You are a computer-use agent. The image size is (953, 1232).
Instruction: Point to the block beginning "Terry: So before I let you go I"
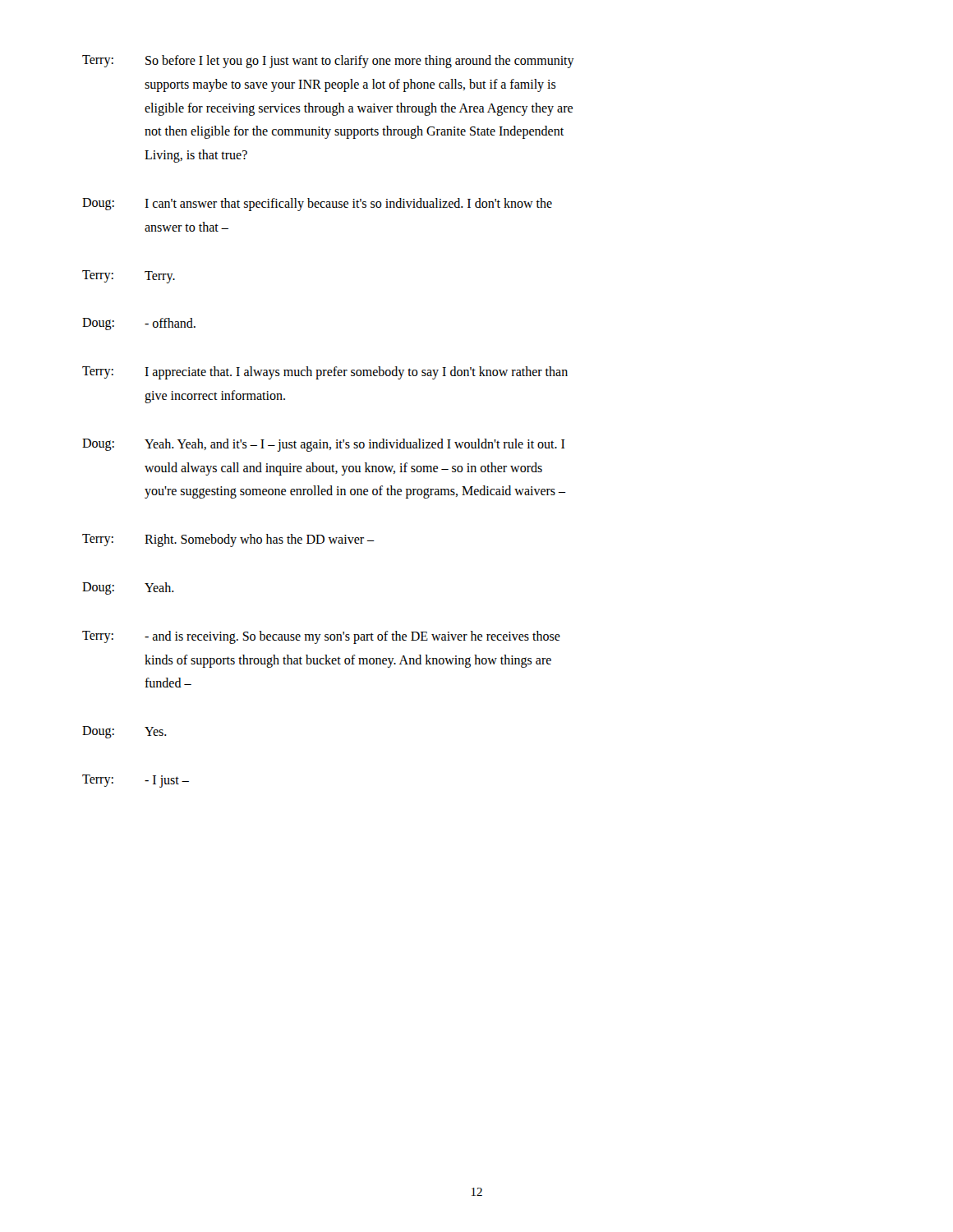click(x=476, y=108)
